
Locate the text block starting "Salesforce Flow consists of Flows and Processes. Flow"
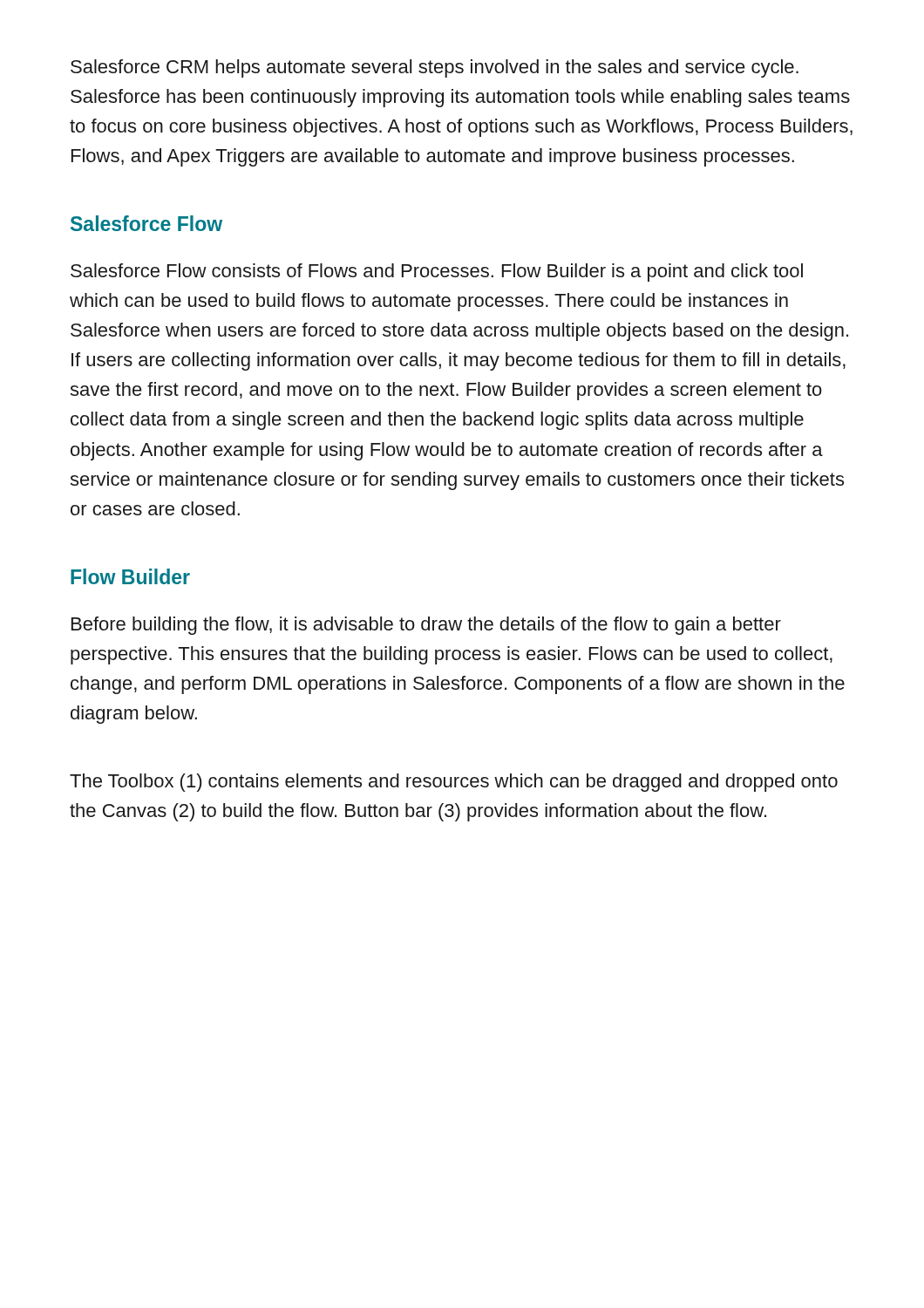tap(460, 390)
